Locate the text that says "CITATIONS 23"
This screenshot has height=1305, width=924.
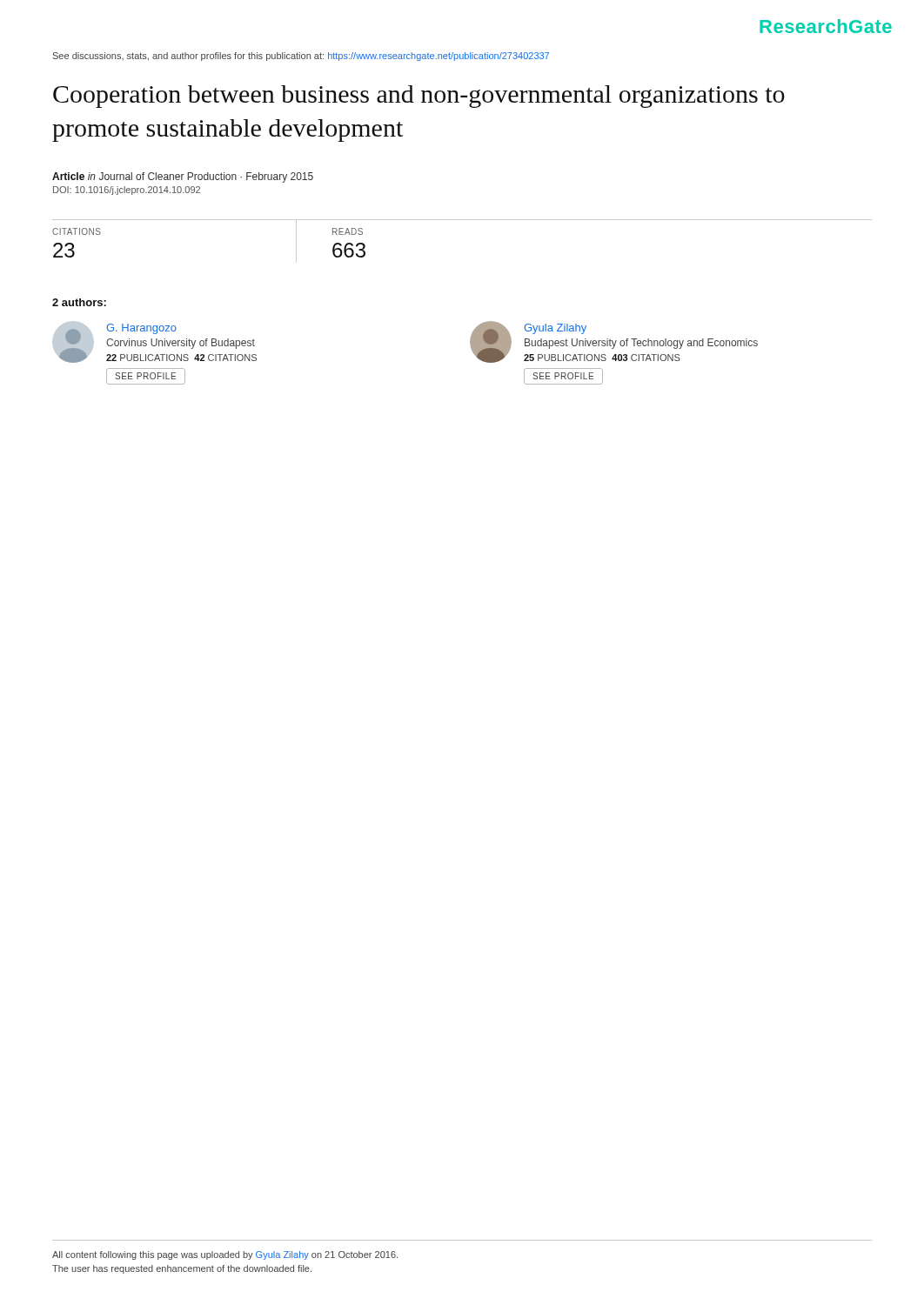pos(77,231)
